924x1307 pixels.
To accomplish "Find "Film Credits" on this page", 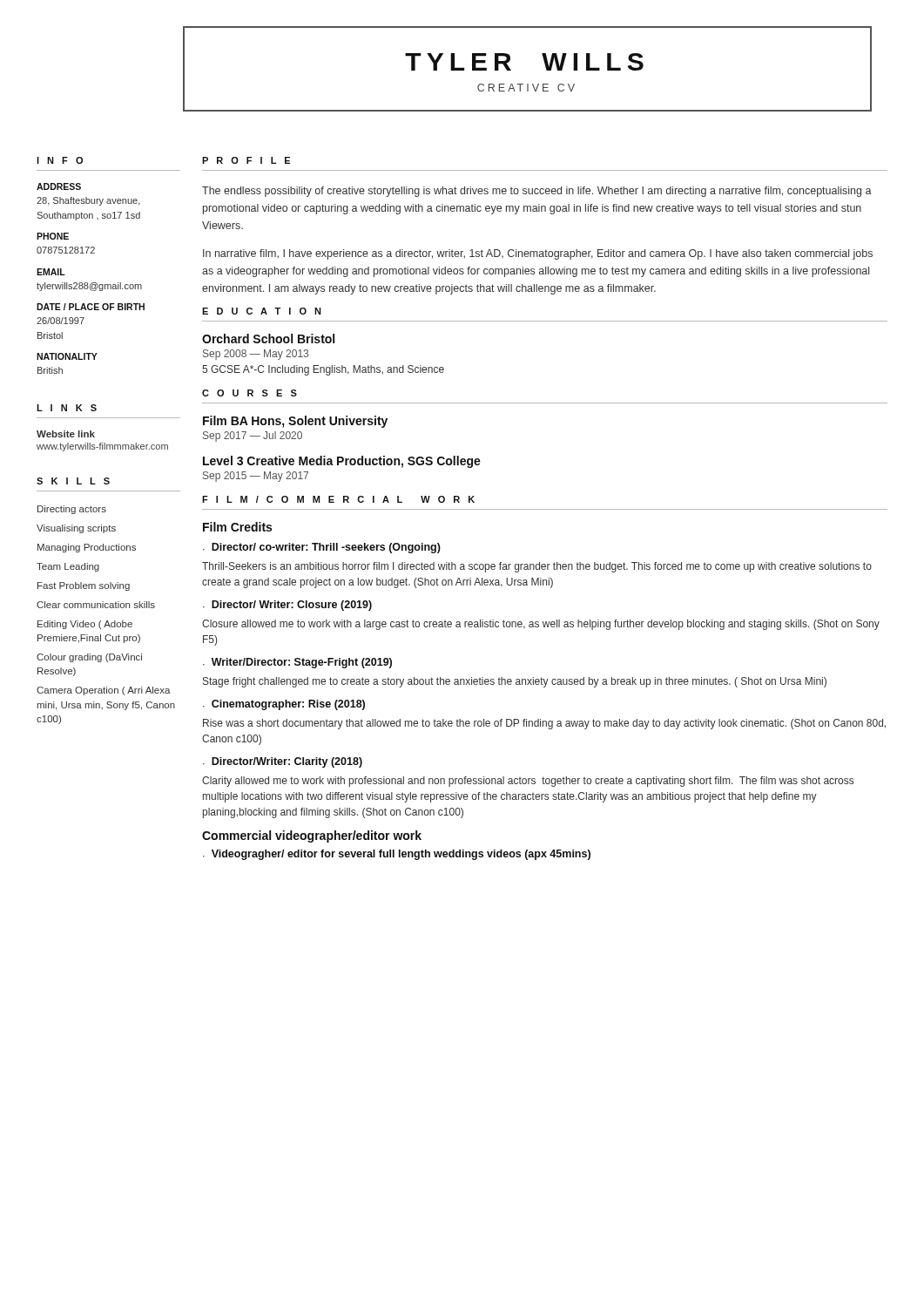I will pyautogui.click(x=237, y=527).
